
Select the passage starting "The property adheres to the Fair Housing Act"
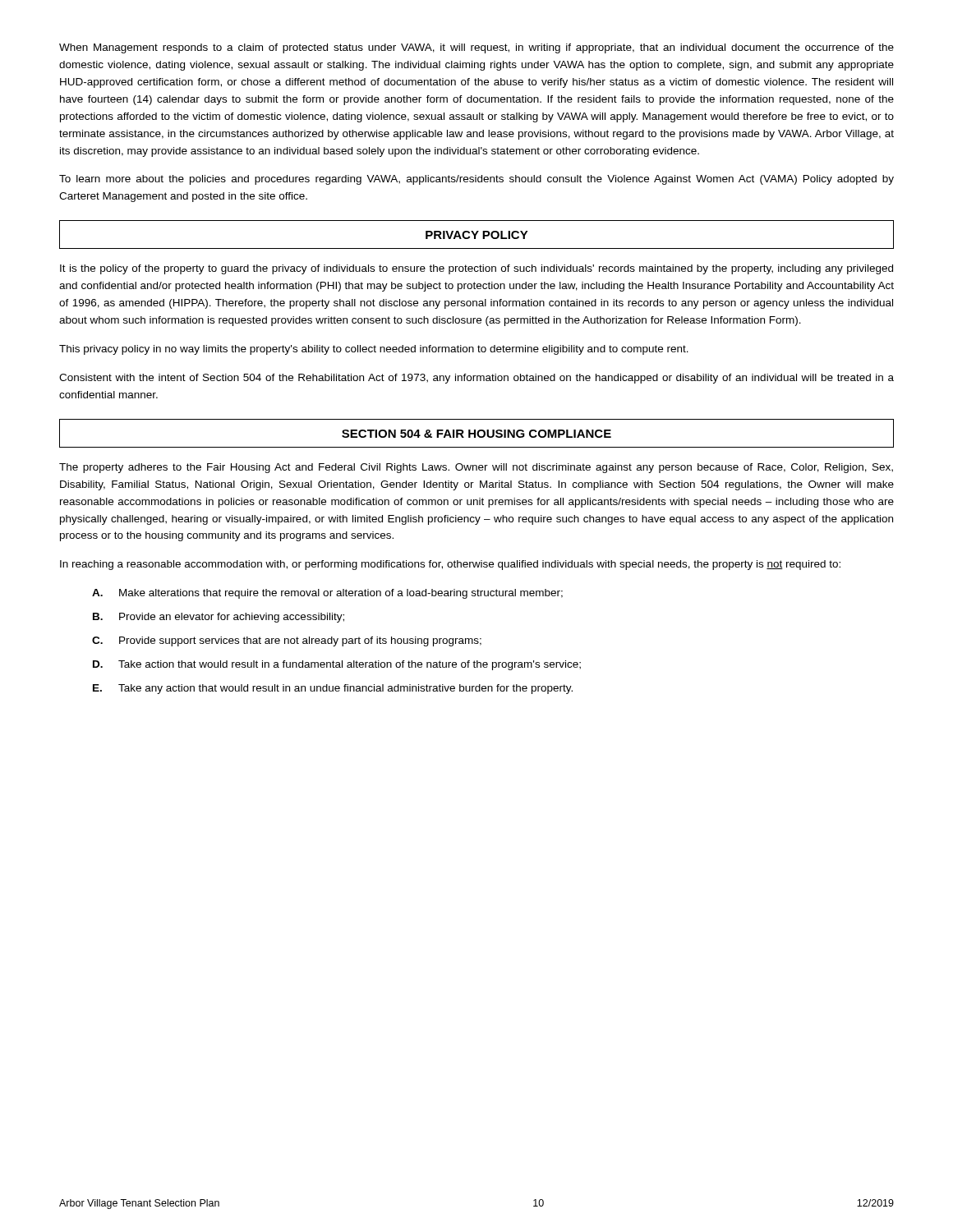pyautogui.click(x=476, y=501)
